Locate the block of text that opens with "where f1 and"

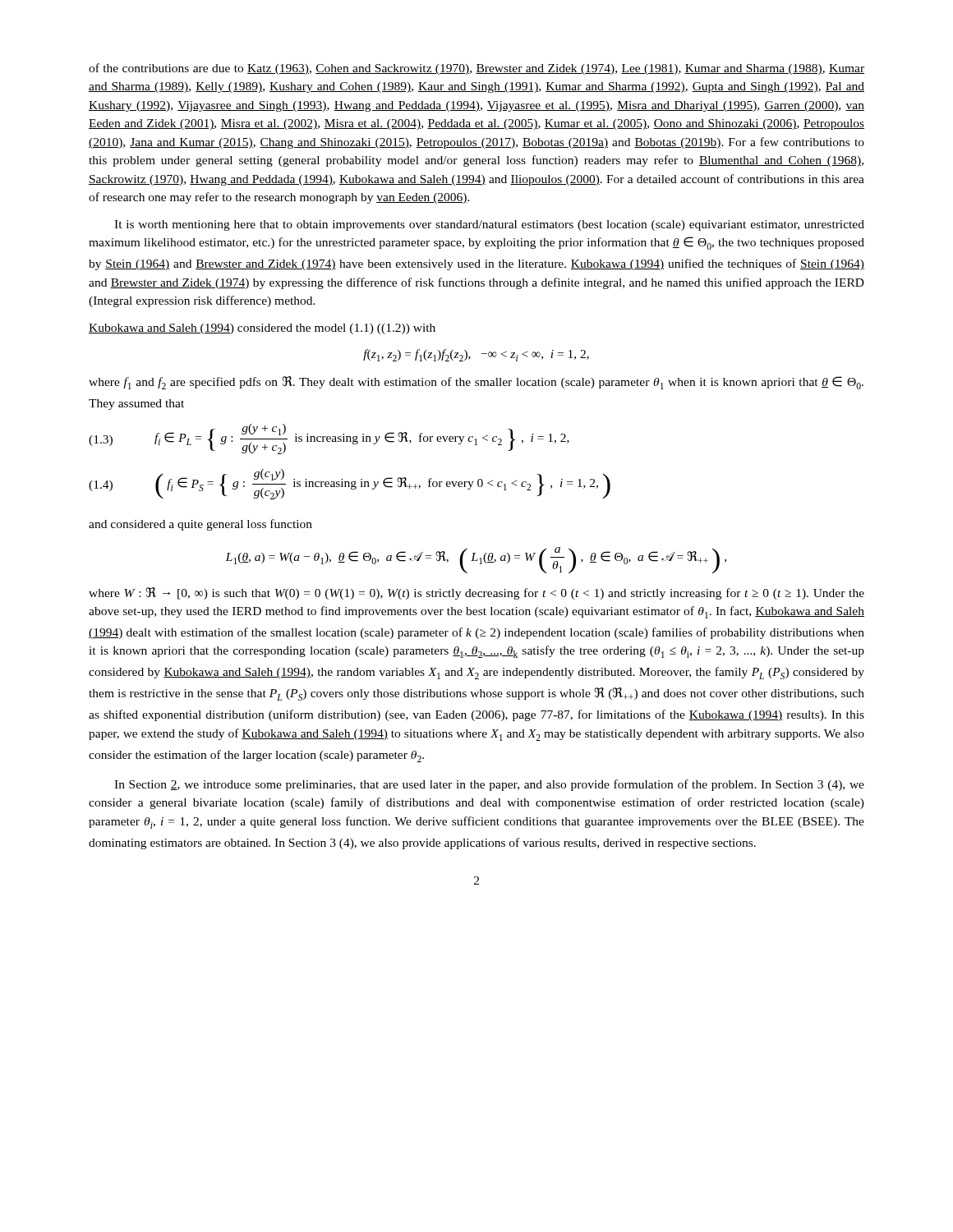tap(476, 393)
